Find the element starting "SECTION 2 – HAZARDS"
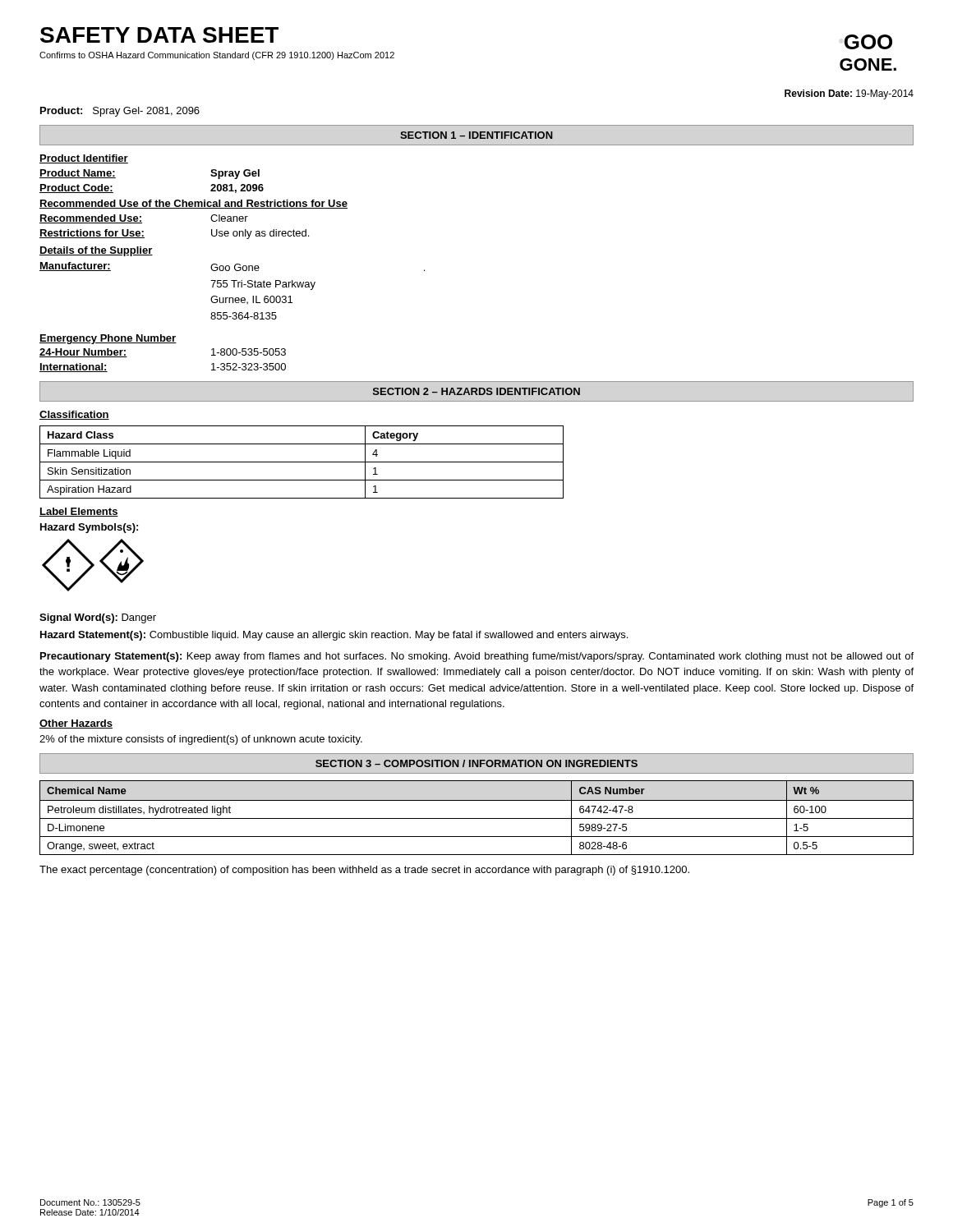The image size is (953, 1232). click(476, 391)
